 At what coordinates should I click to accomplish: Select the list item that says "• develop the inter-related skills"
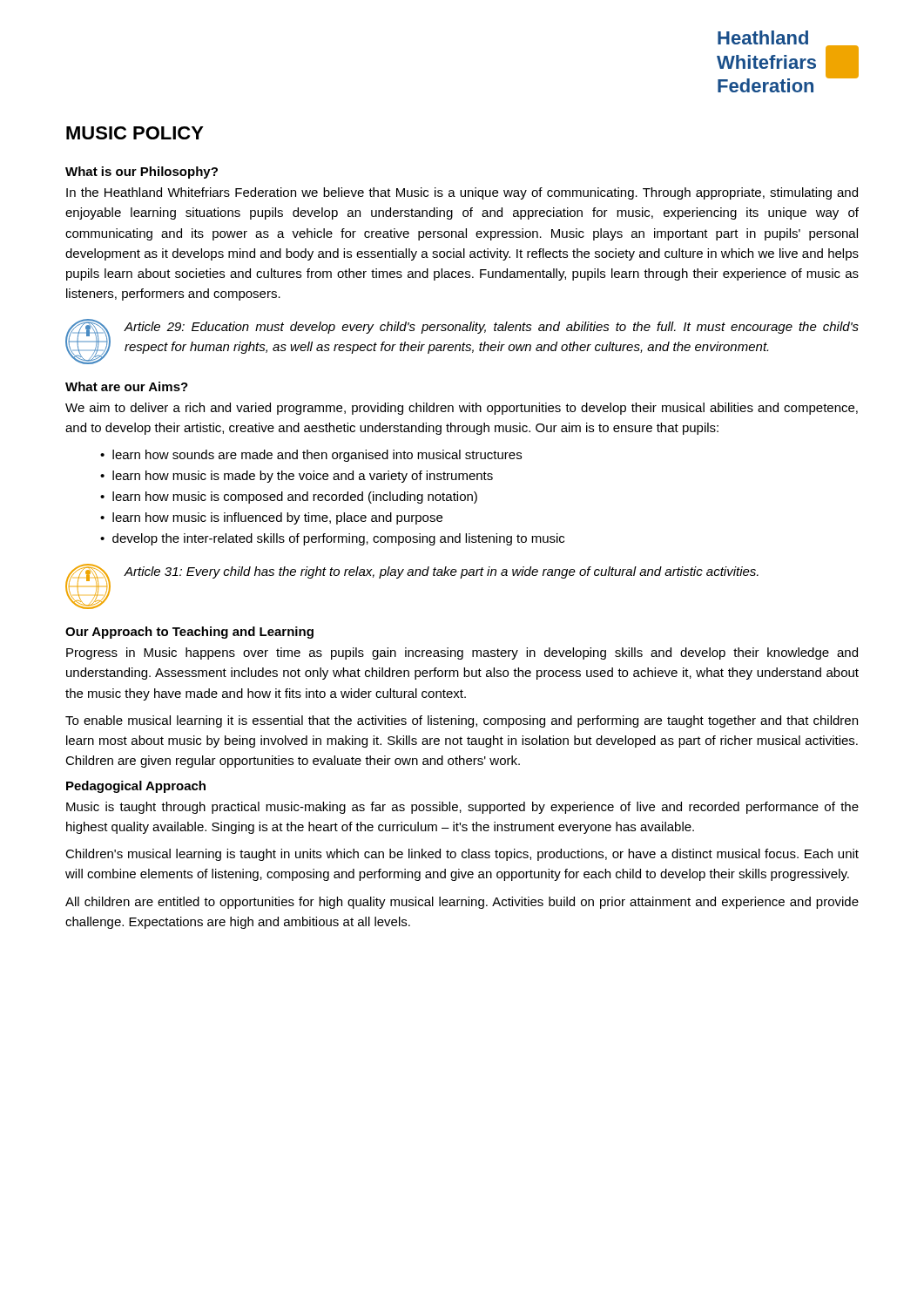[333, 538]
